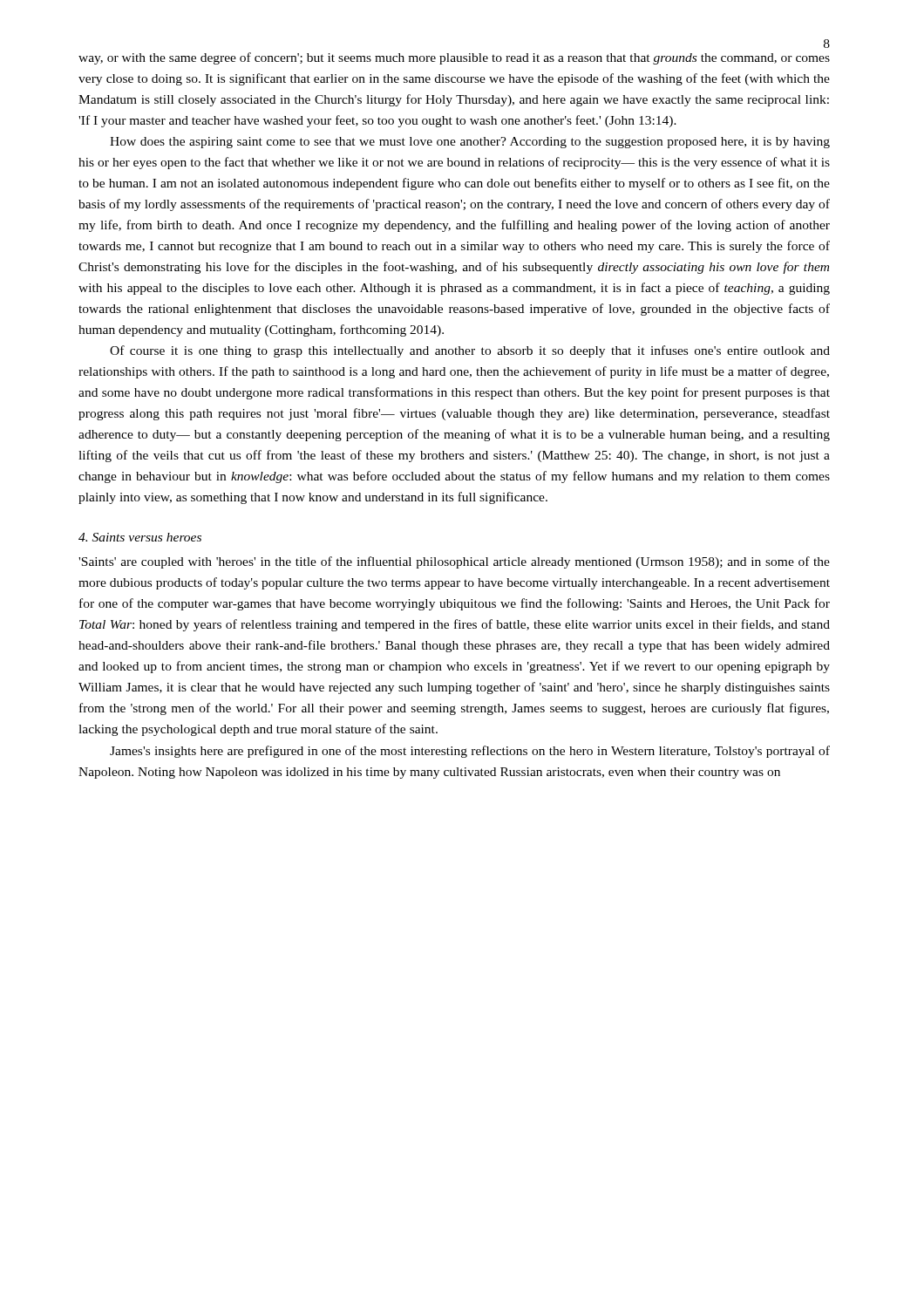Find the block starting "How does the aspiring saint come"
Image resolution: width=924 pixels, height=1308 pixels.
tap(454, 236)
